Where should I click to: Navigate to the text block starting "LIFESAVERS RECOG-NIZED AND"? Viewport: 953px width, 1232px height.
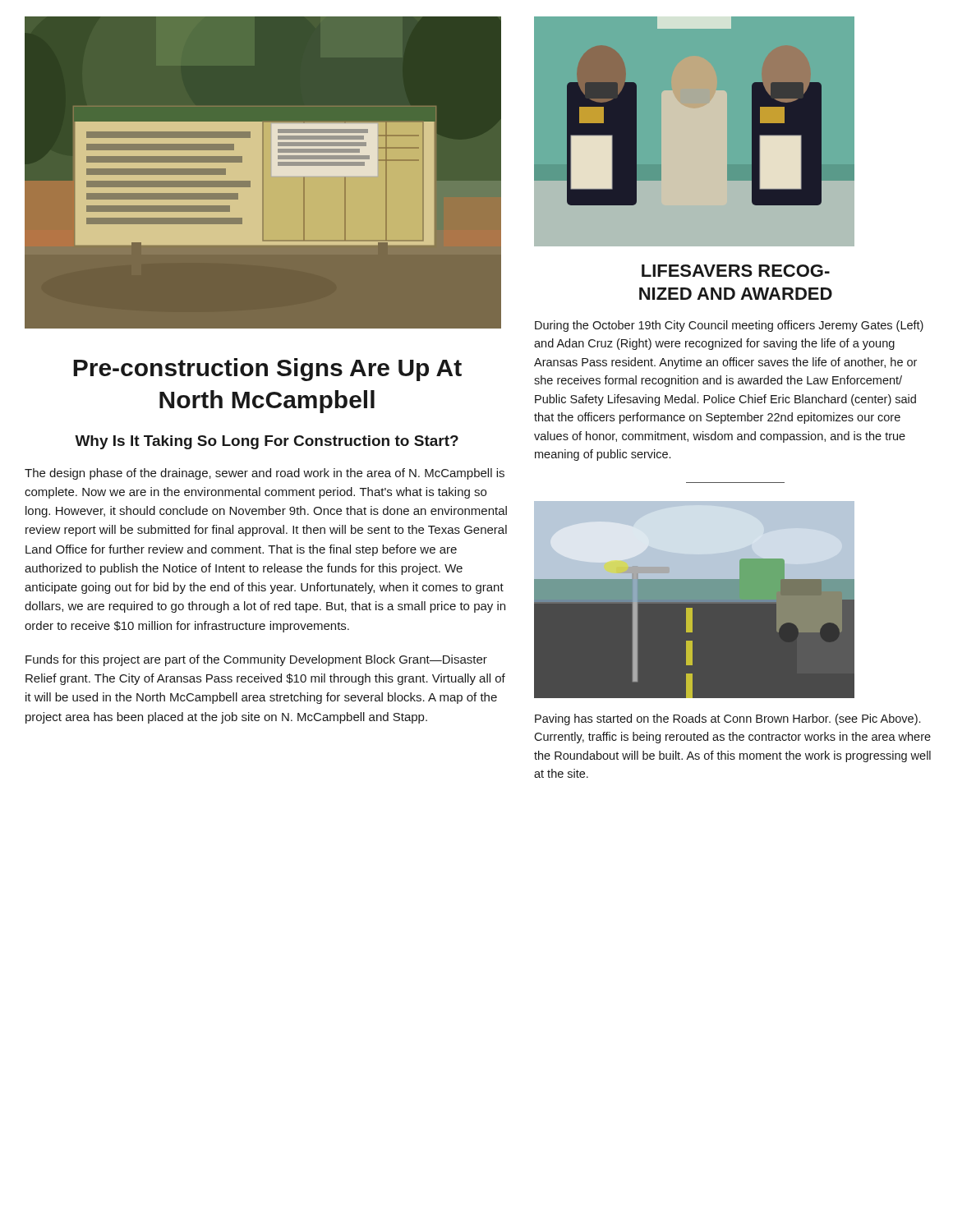click(x=735, y=282)
